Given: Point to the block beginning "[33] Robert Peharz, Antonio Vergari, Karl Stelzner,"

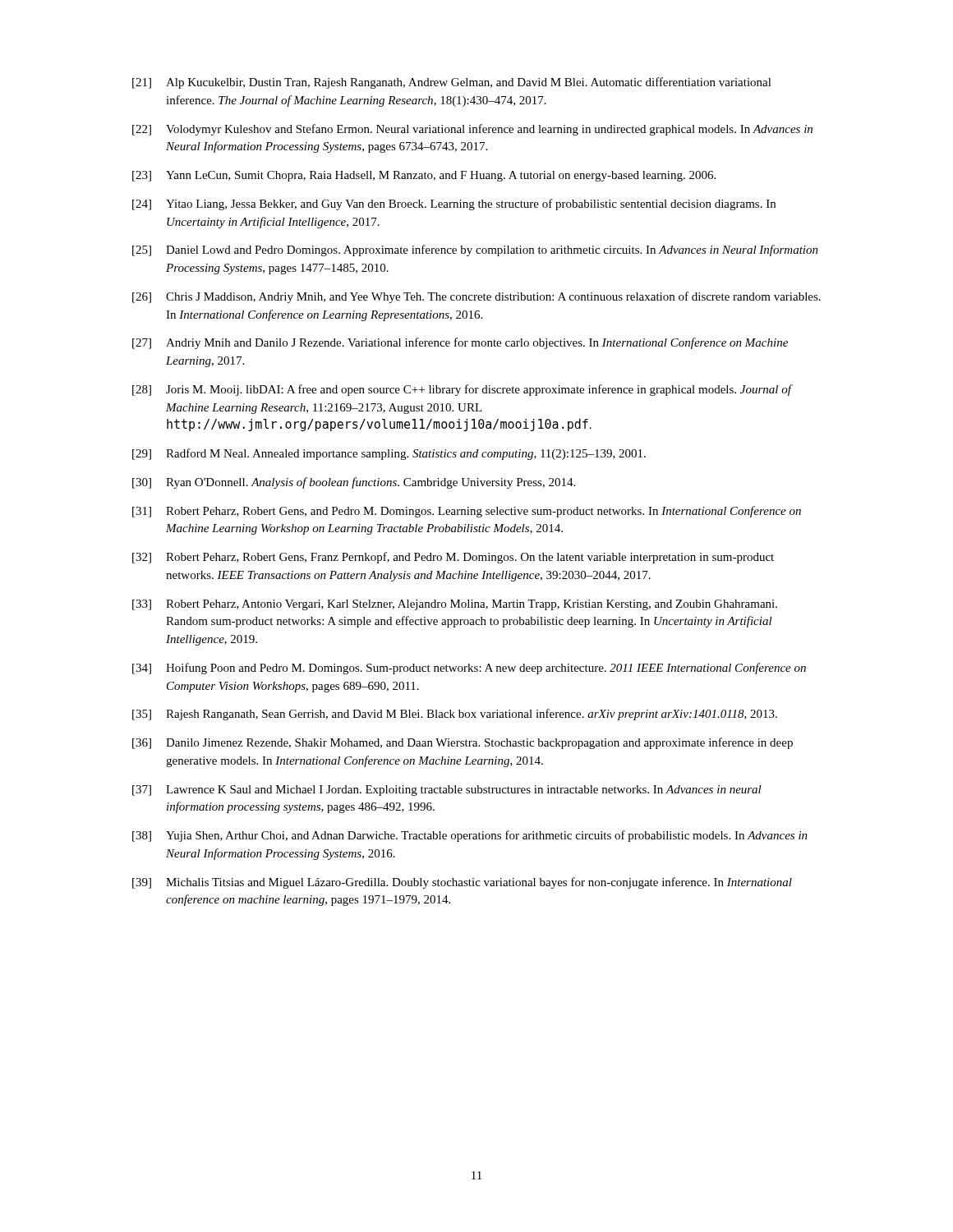Looking at the screenshot, I should [x=476, y=622].
